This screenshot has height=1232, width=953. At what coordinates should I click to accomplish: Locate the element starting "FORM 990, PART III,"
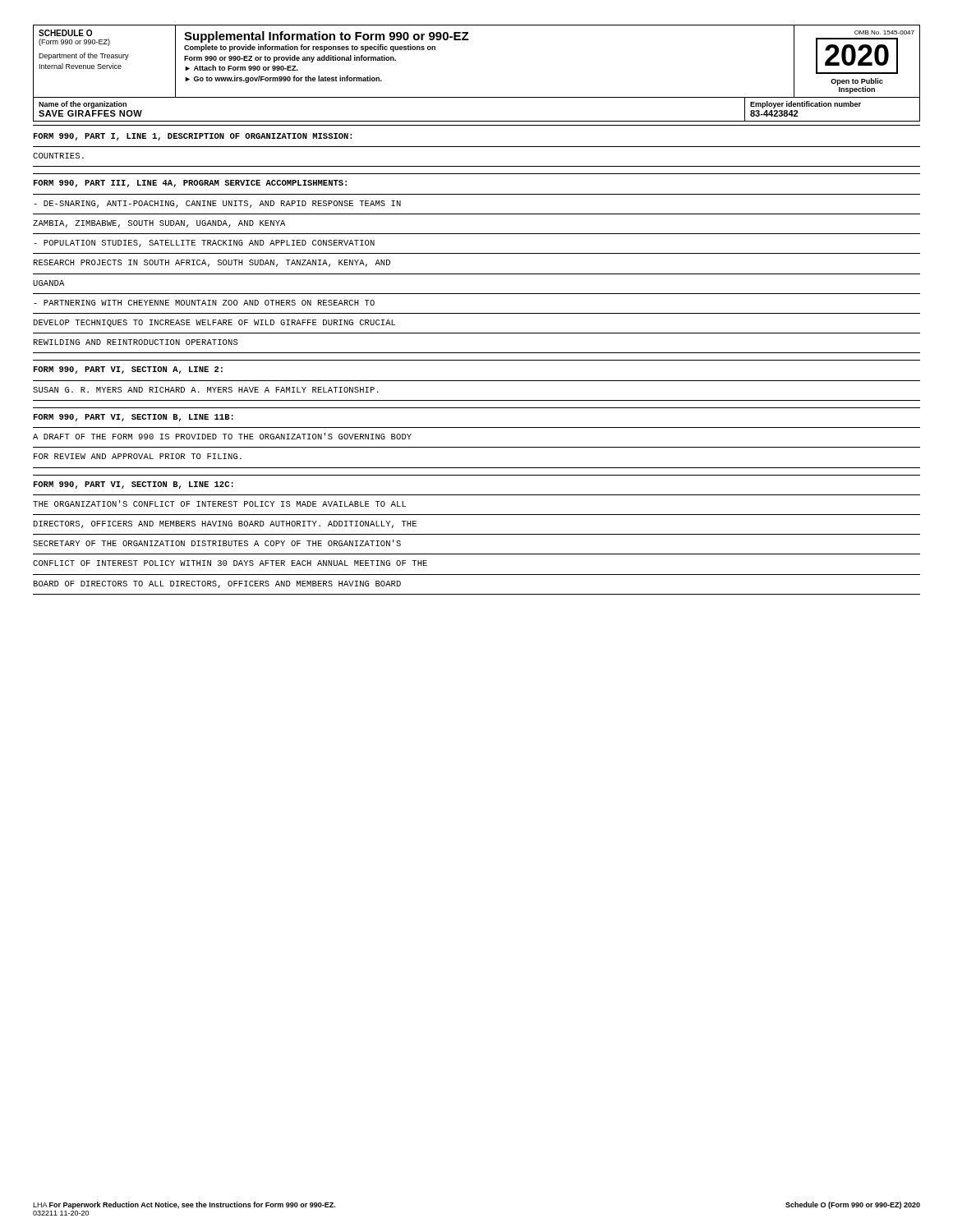click(x=476, y=184)
